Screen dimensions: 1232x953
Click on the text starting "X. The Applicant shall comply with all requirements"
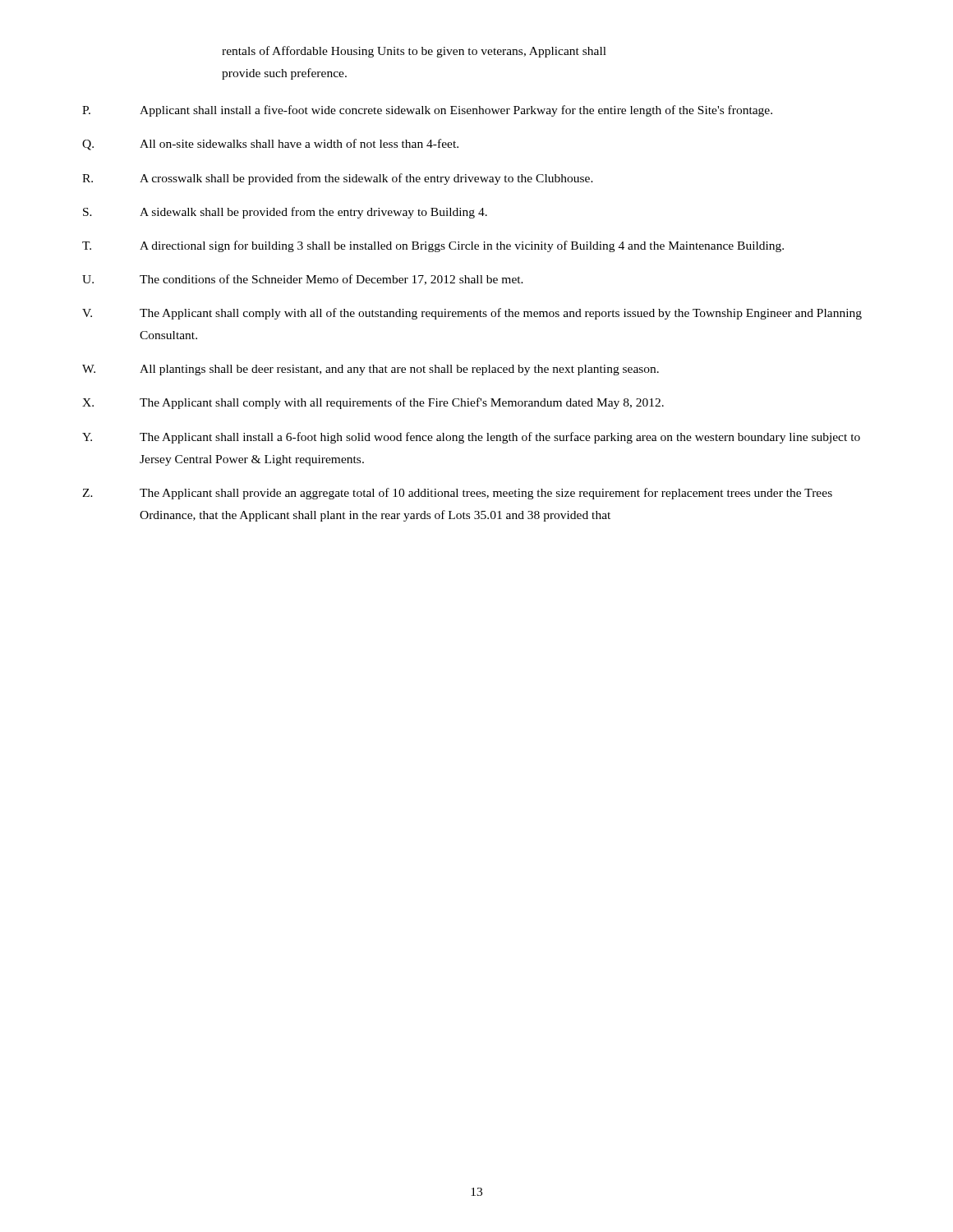476,402
